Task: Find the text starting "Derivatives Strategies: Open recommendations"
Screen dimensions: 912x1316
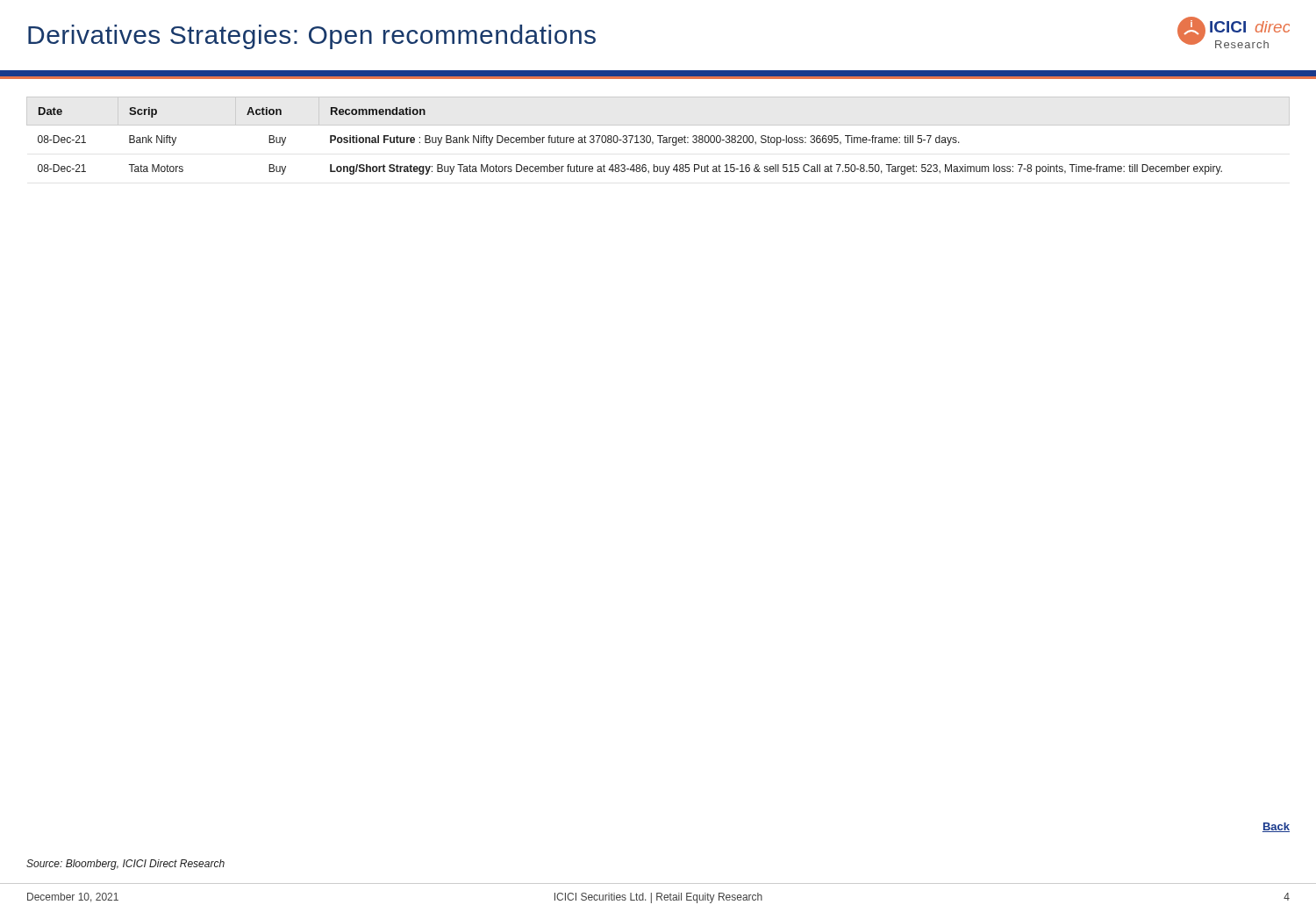Action: point(312,35)
